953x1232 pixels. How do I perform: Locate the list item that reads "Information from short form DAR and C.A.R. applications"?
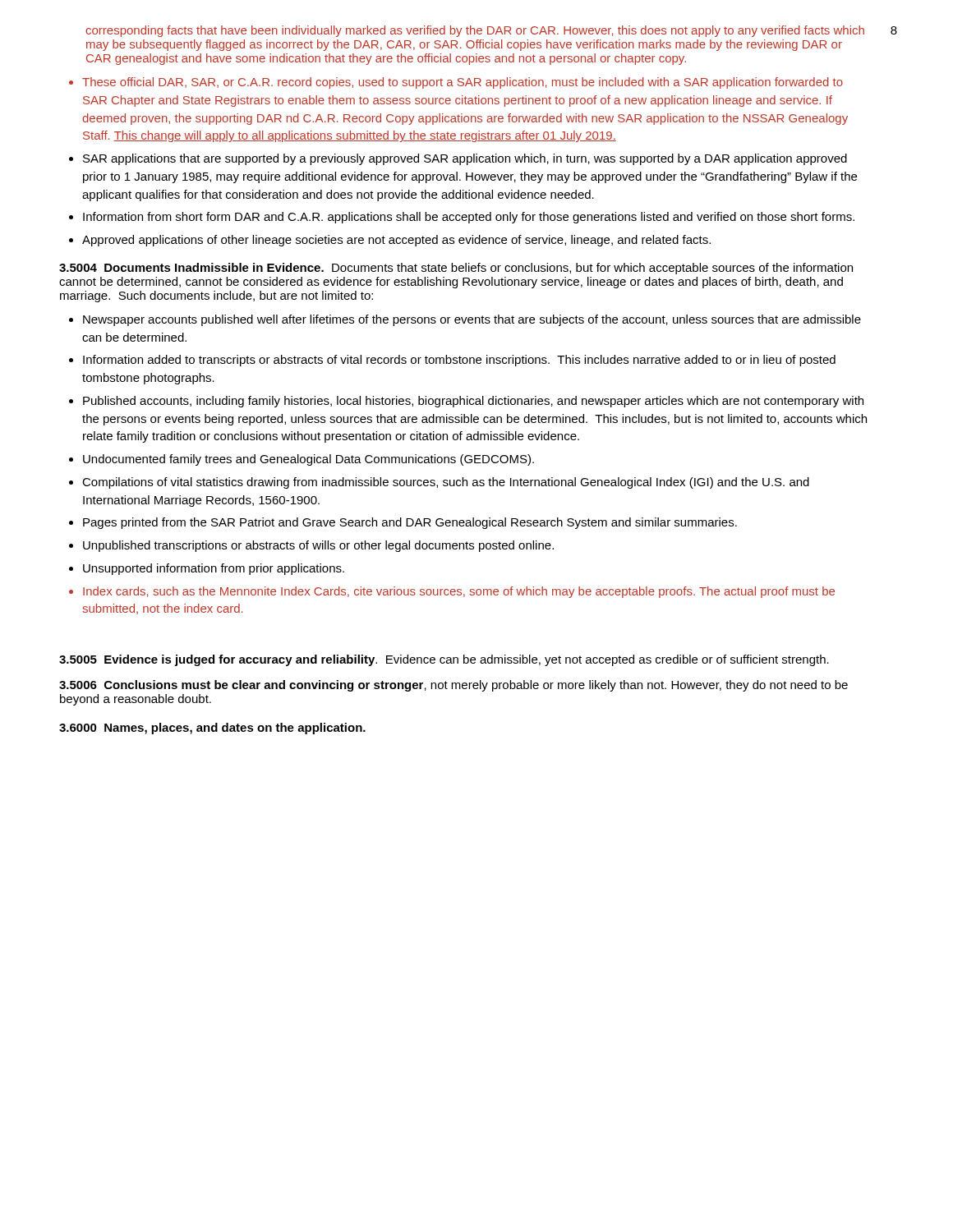[469, 217]
